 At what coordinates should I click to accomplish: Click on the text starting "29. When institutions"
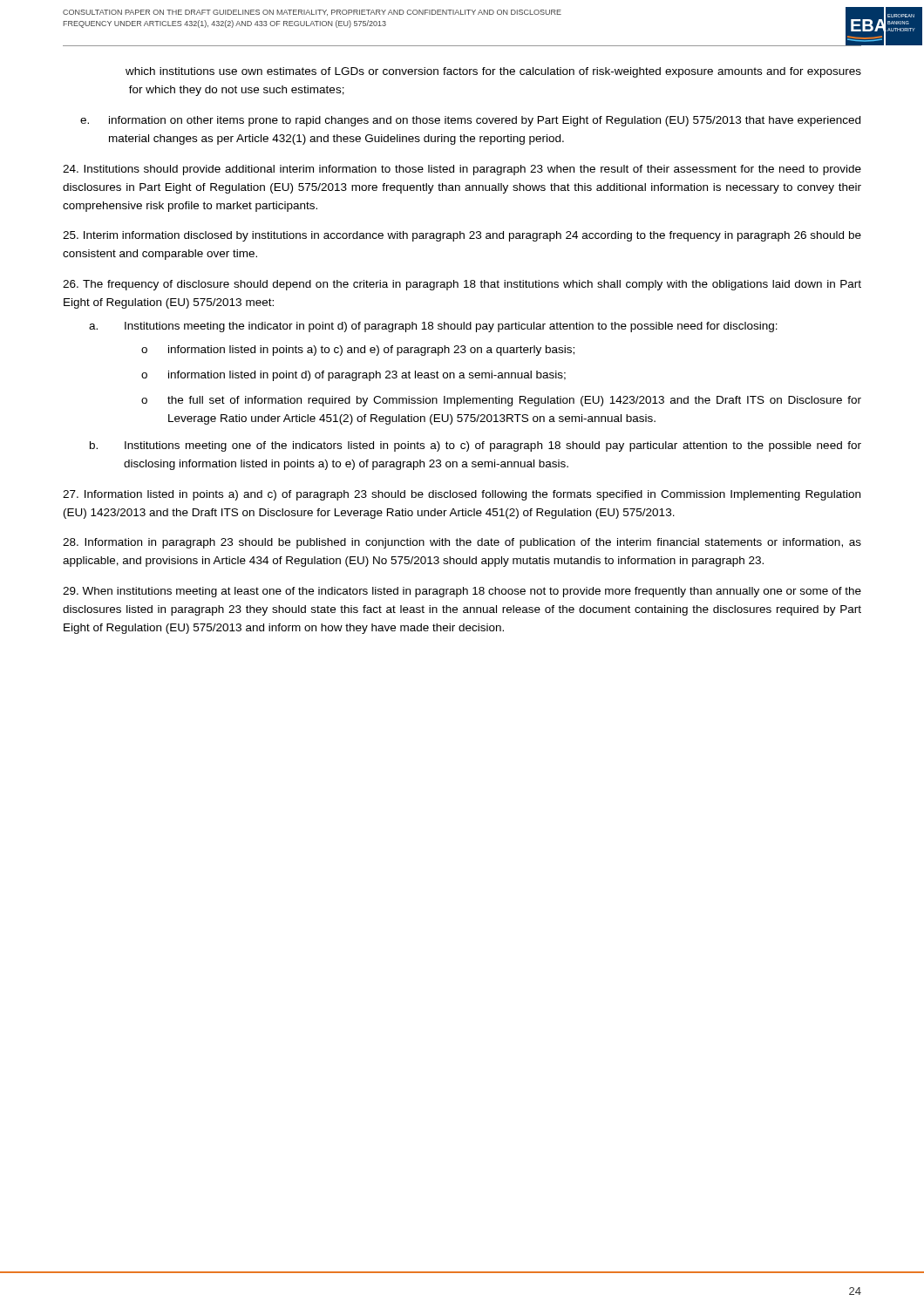tap(462, 610)
